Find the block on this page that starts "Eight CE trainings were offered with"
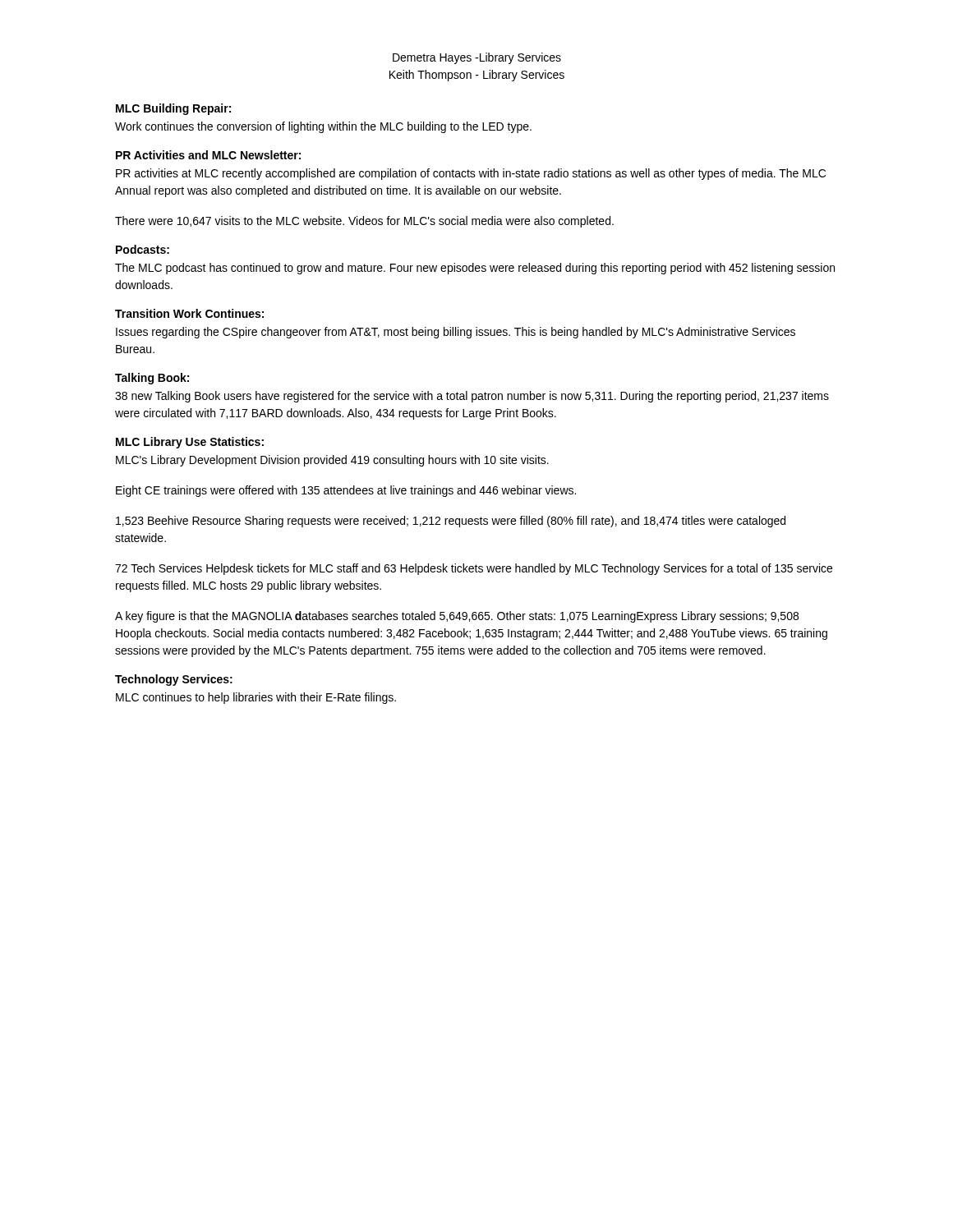 tap(346, 490)
